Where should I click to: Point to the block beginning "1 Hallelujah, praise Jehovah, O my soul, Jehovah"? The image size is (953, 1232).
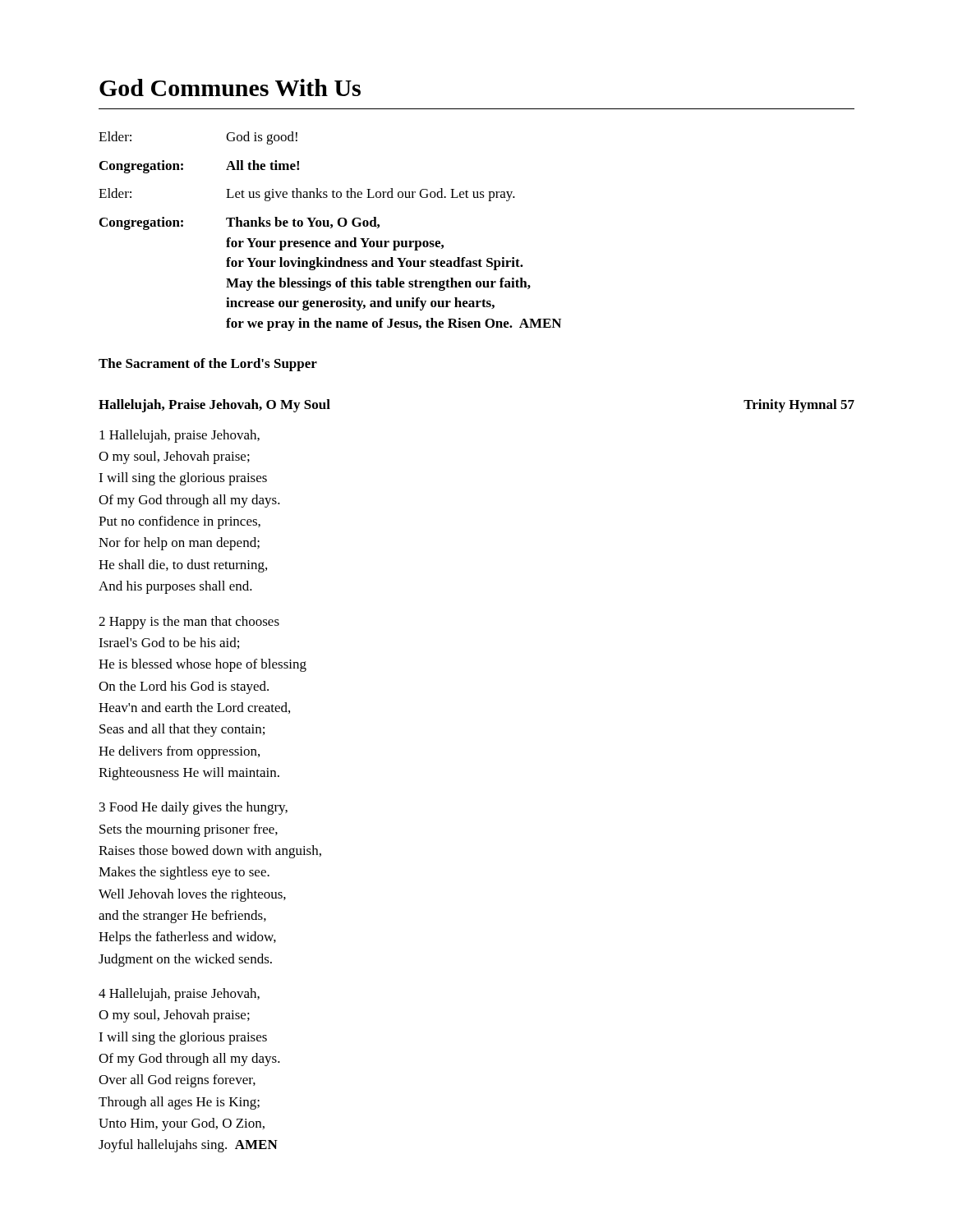pos(190,510)
